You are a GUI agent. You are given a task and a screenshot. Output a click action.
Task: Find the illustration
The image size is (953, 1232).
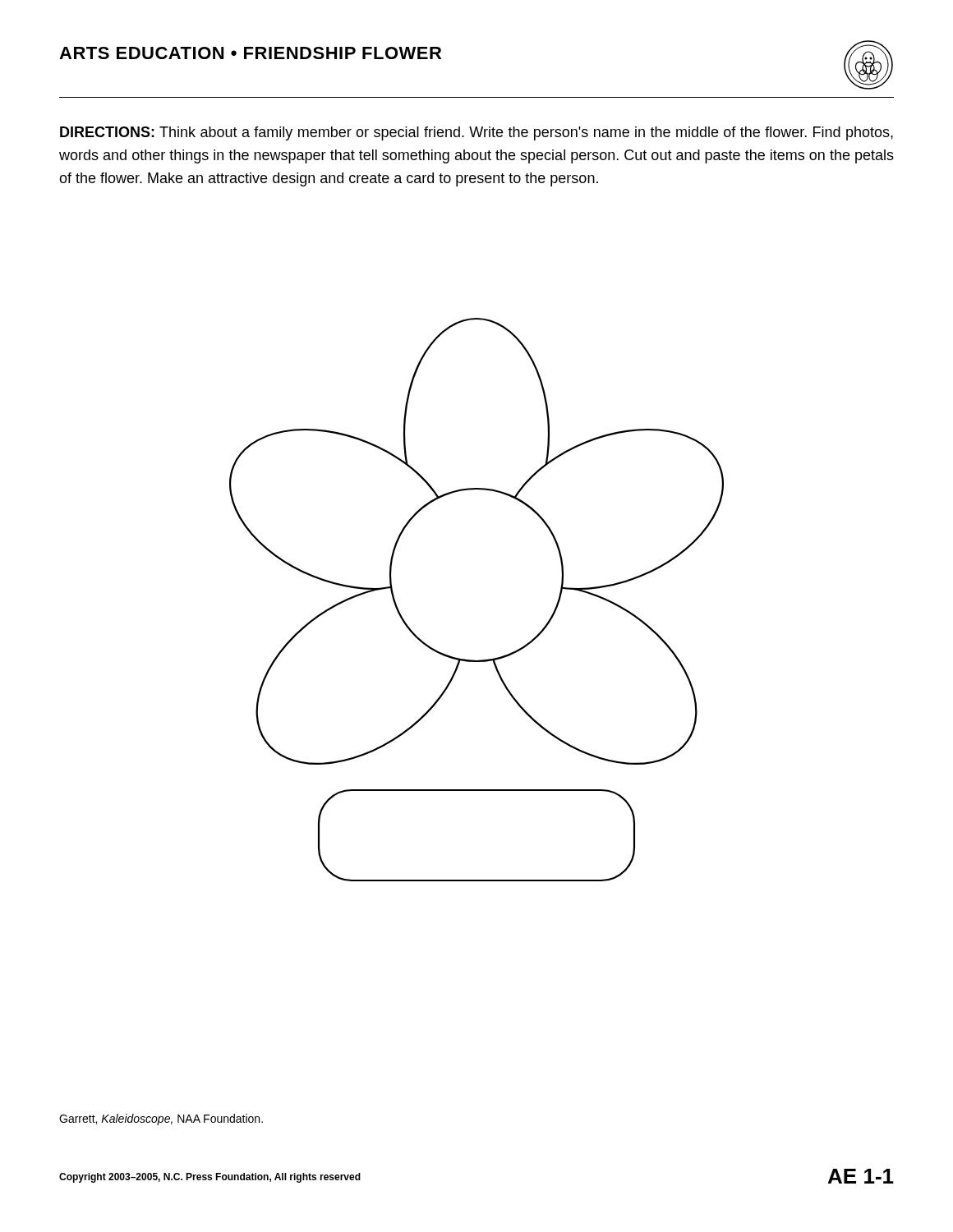(x=476, y=591)
